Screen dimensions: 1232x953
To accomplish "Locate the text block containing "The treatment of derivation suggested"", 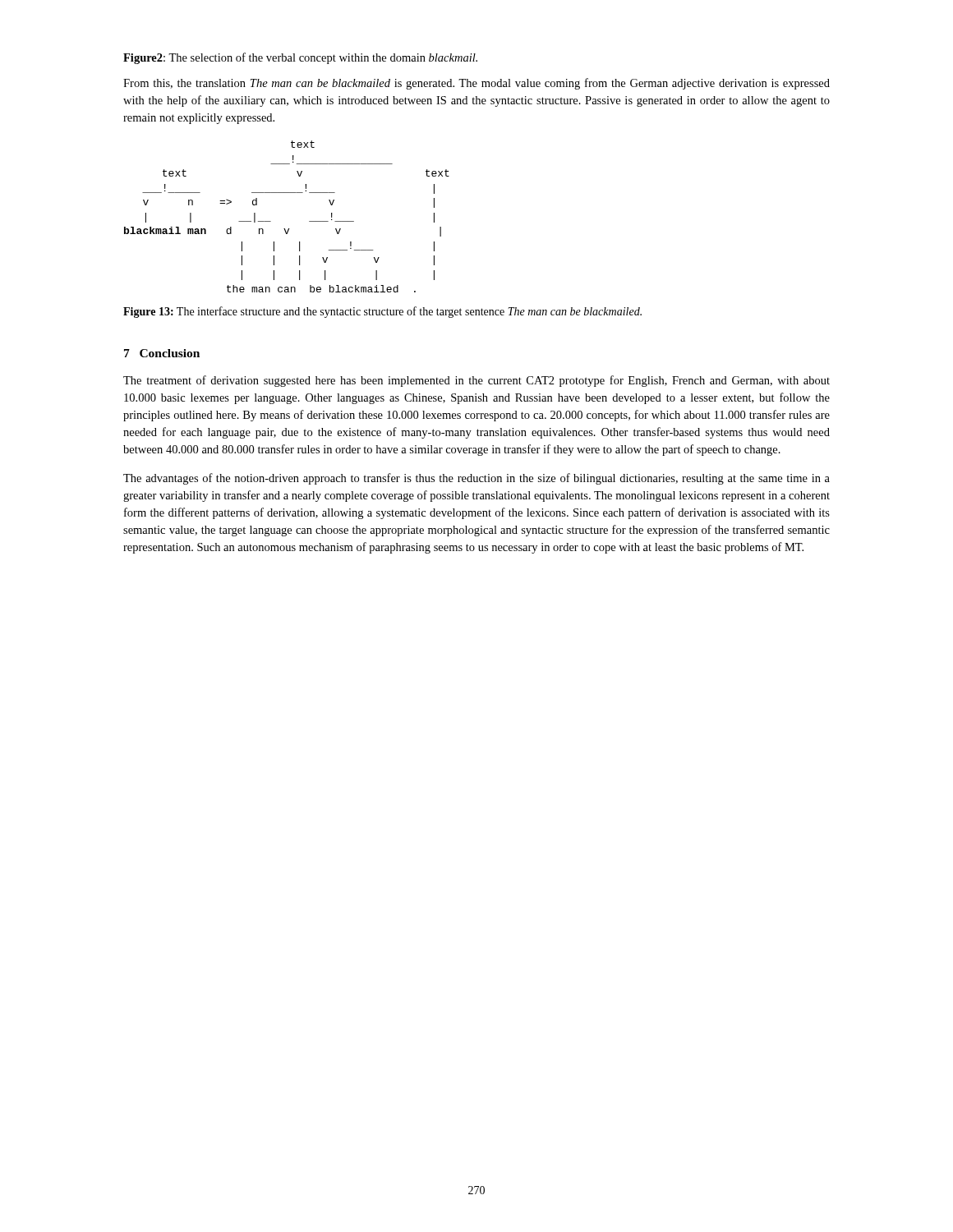I will point(476,415).
